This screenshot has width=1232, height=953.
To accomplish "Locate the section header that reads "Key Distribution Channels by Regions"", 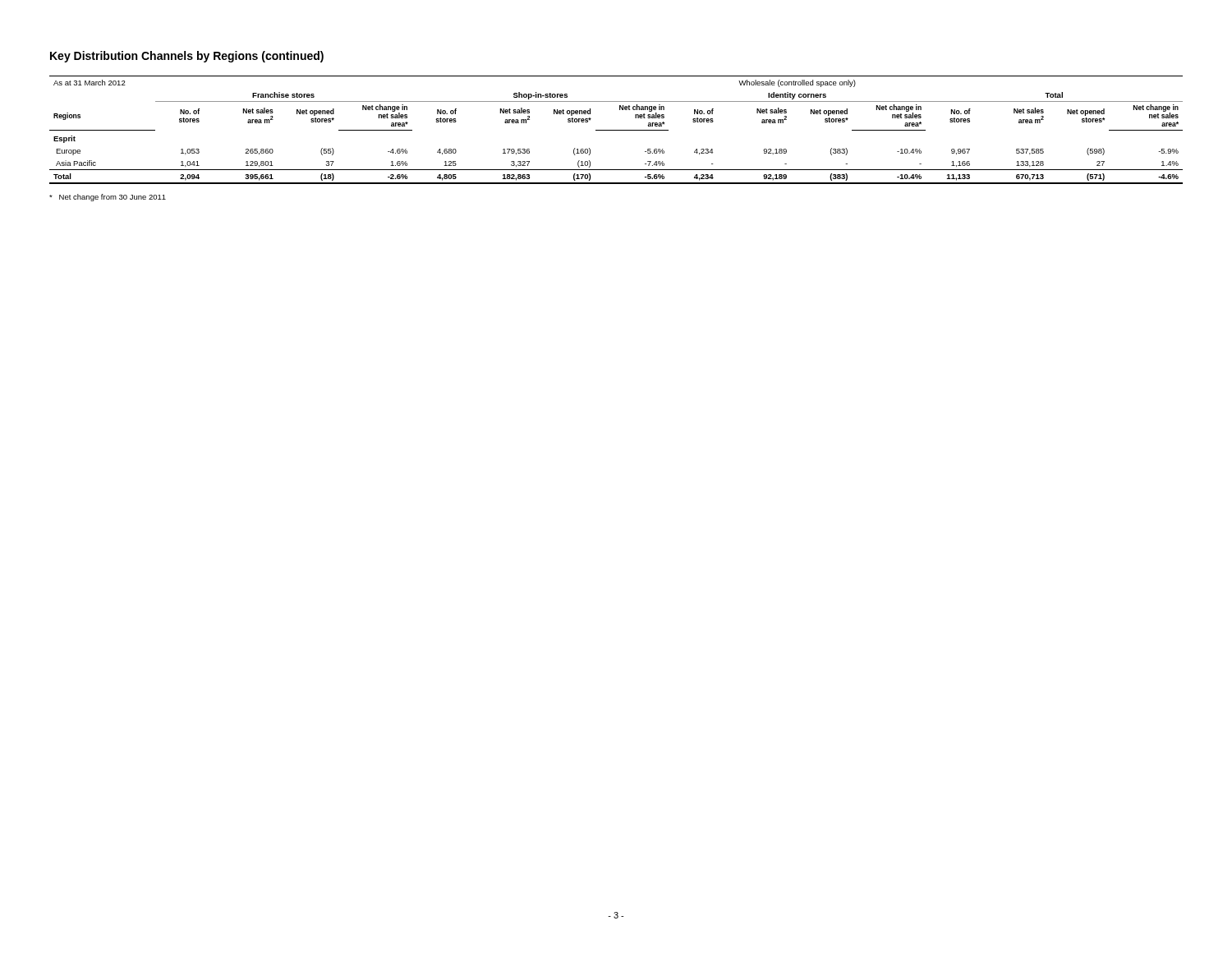I will pyautogui.click(x=187, y=56).
